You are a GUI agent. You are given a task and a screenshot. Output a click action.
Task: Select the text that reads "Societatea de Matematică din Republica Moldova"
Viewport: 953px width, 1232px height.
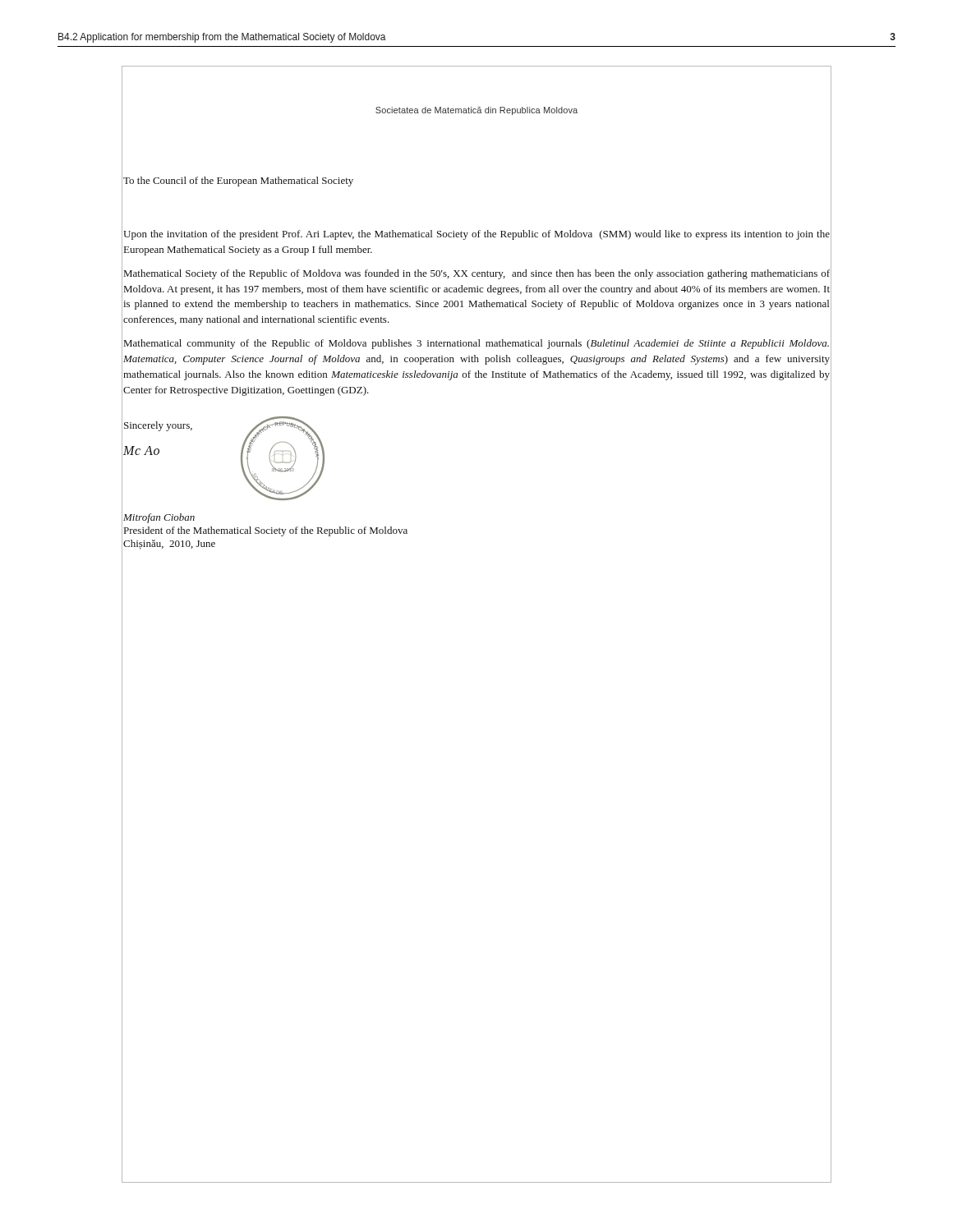click(476, 110)
